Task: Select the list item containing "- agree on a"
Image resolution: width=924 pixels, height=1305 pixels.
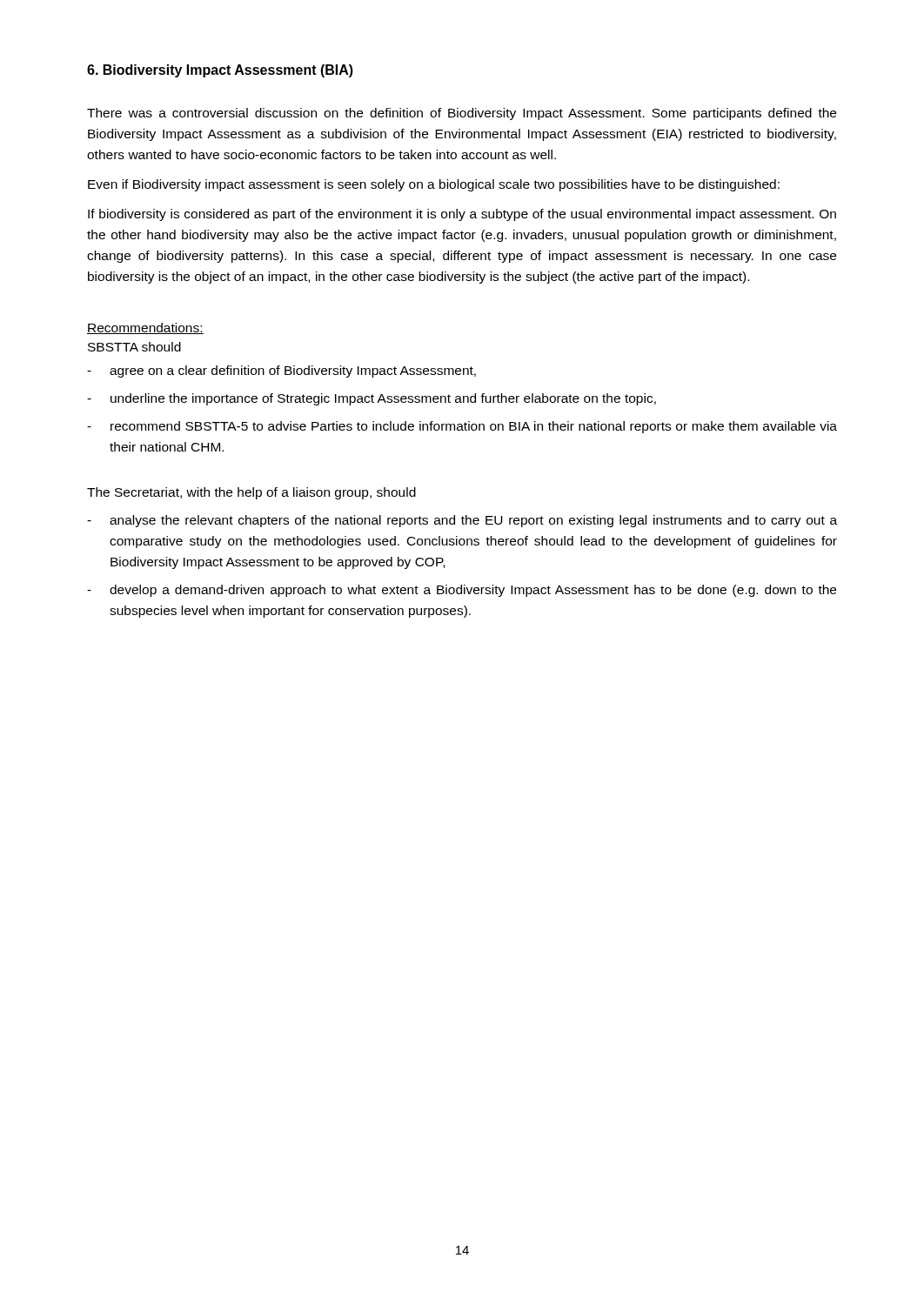Action: [x=462, y=371]
